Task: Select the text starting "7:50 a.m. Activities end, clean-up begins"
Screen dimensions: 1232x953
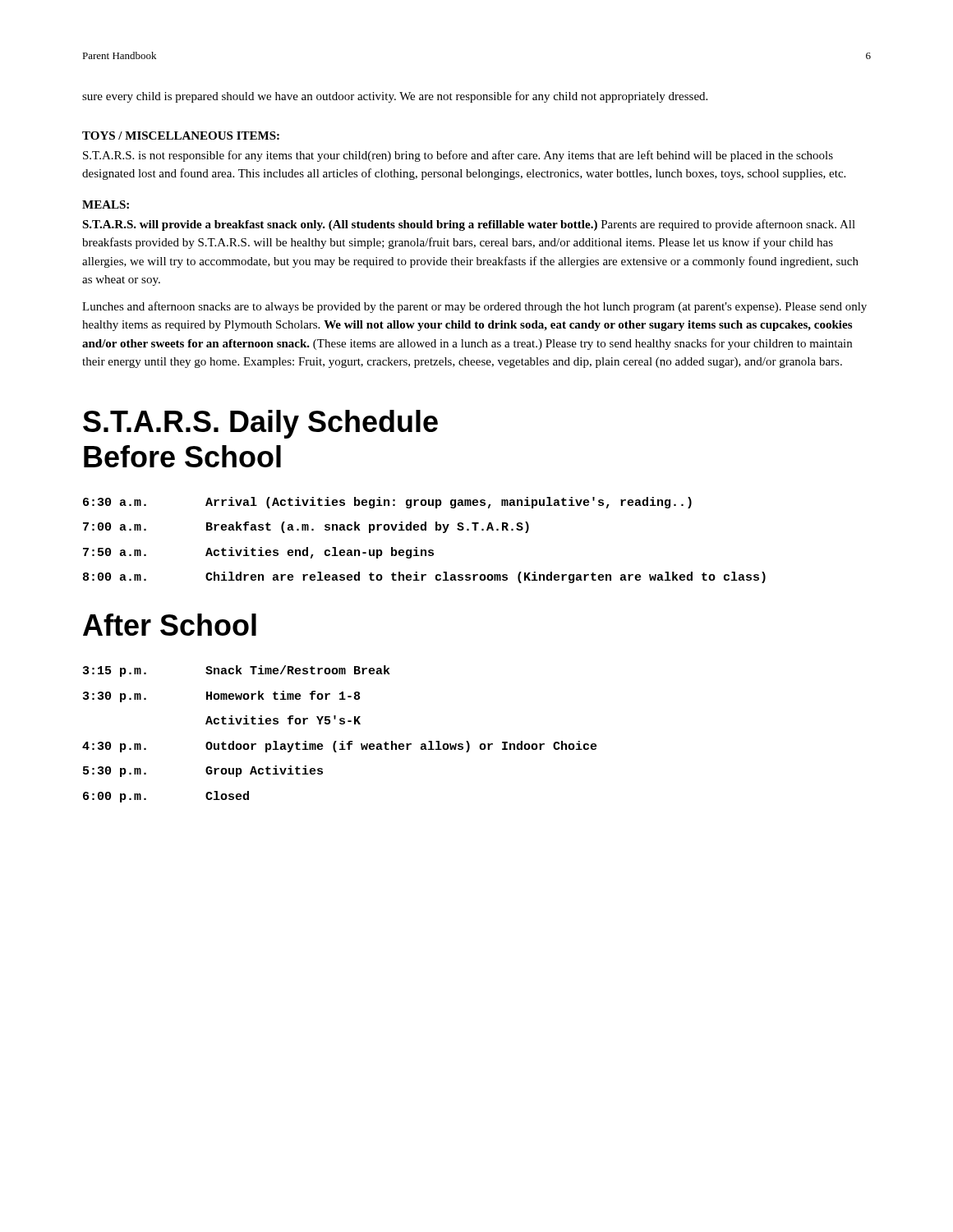Action: (x=258, y=553)
